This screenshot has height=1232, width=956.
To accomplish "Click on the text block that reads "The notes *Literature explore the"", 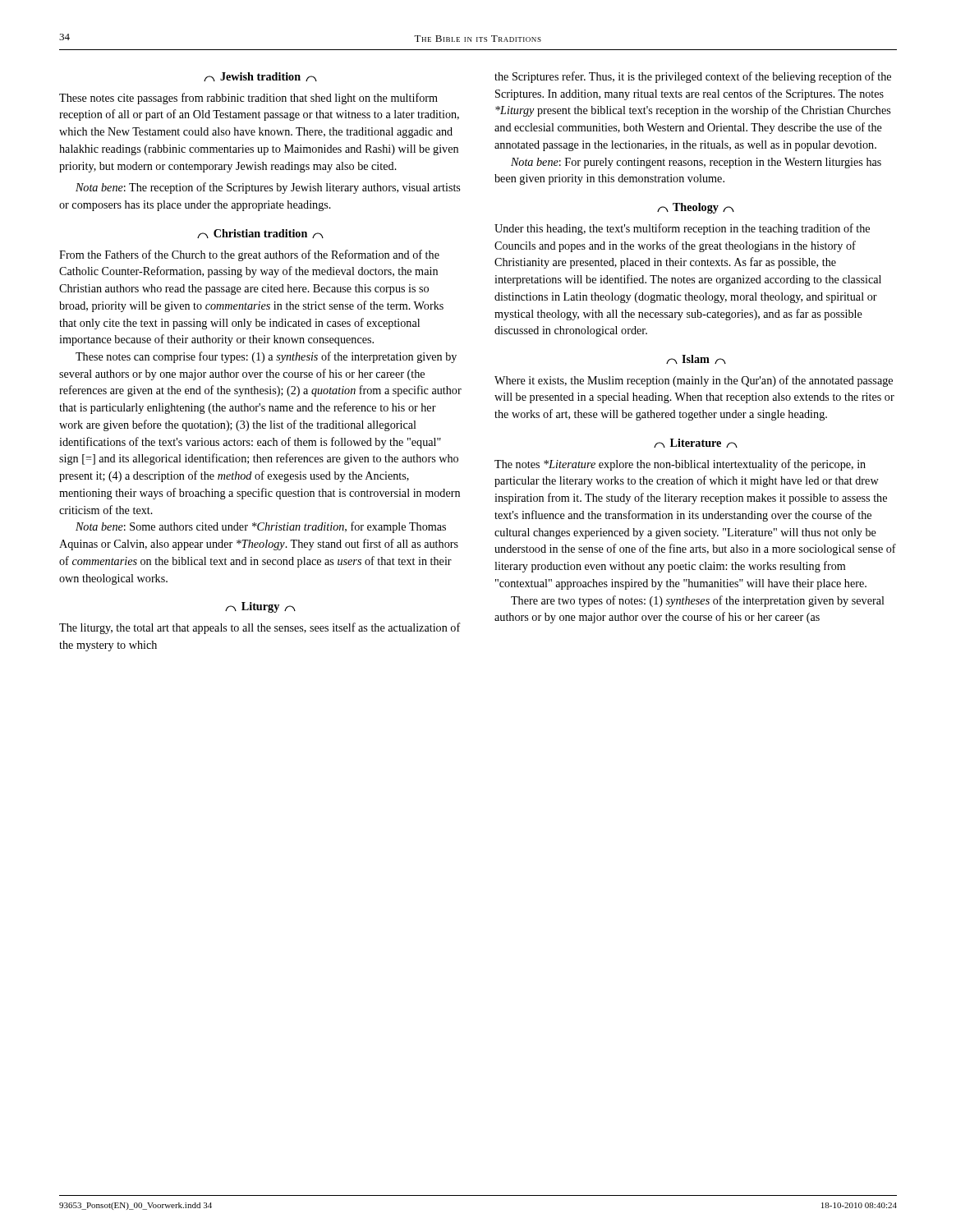I will (x=696, y=541).
